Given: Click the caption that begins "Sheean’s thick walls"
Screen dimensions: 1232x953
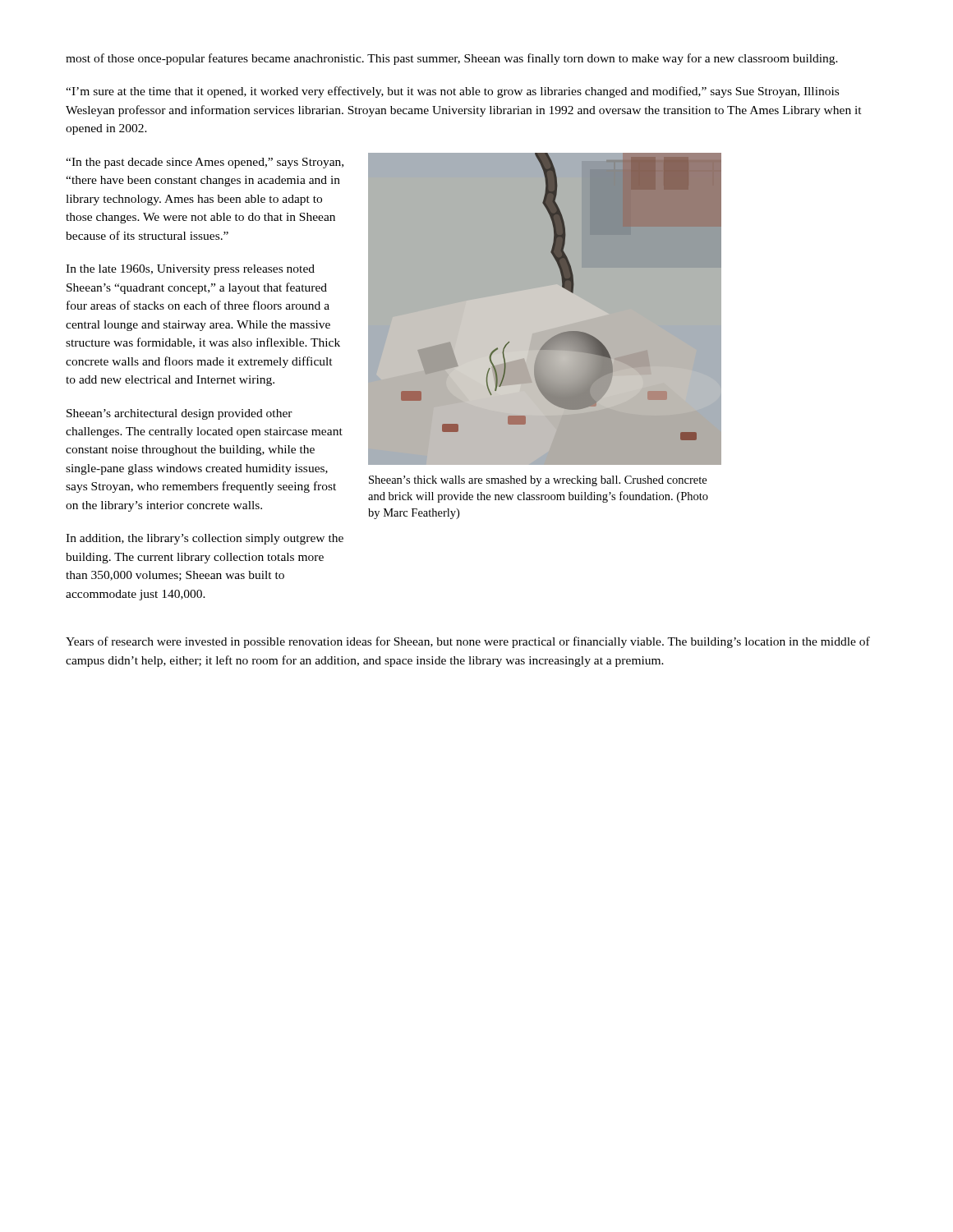Looking at the screenshot, I should (x=538, y=496).
